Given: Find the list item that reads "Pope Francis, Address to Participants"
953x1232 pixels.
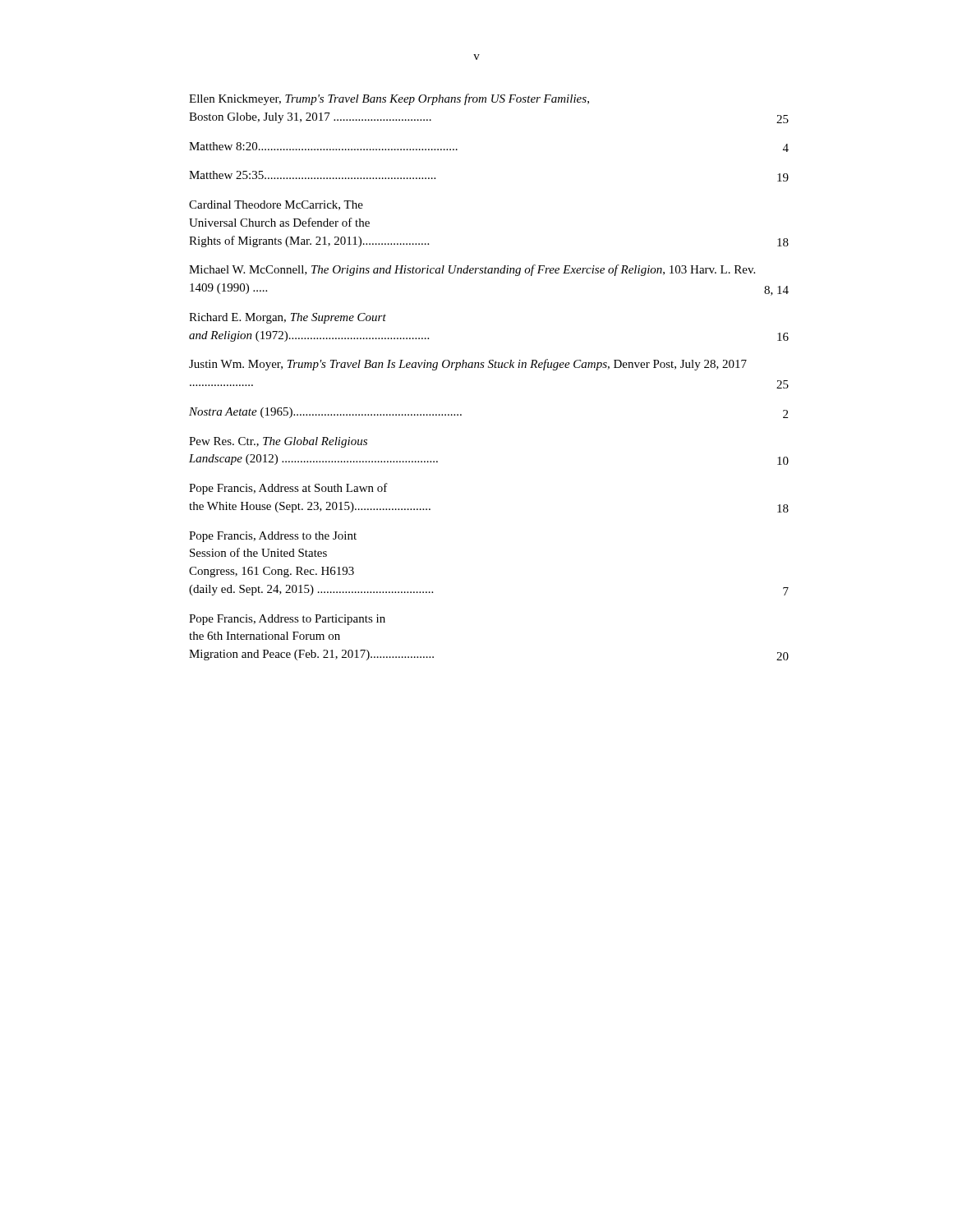Looking at the screenshot, I should [x=287, y=620].
